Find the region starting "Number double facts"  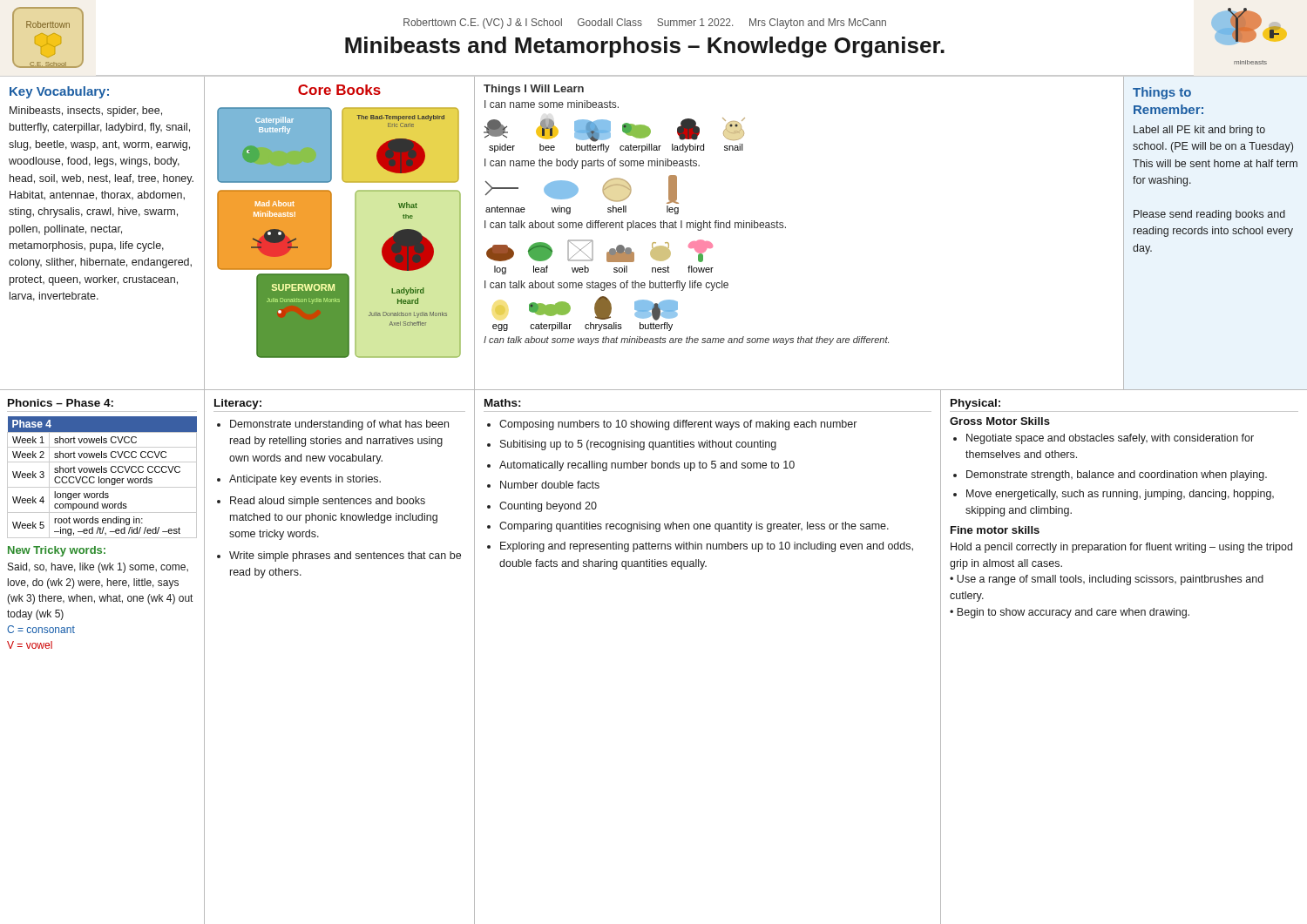(x=550, y=485)
